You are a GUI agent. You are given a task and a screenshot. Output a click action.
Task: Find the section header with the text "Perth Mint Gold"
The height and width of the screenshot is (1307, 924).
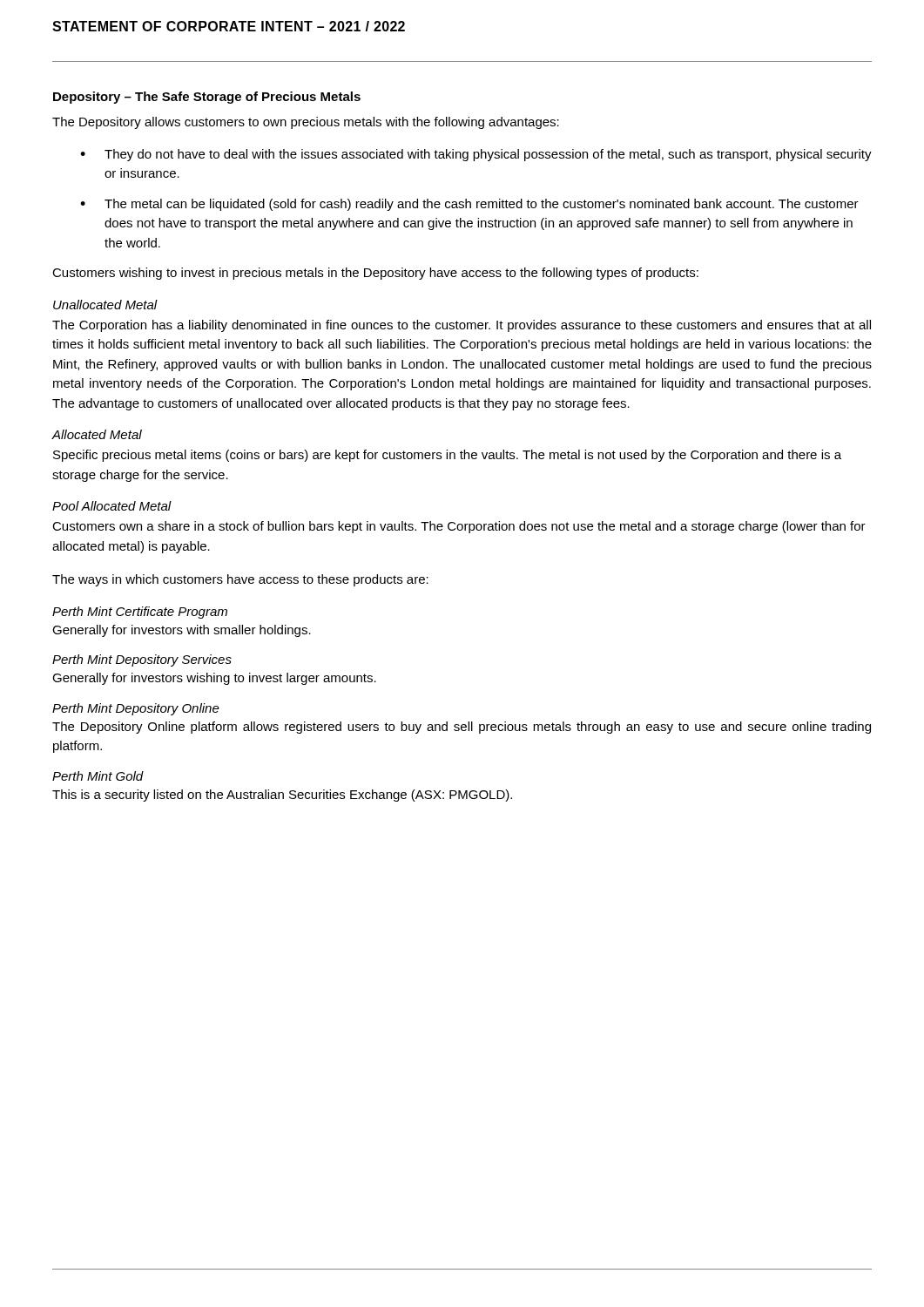click(x=98, y=776)
